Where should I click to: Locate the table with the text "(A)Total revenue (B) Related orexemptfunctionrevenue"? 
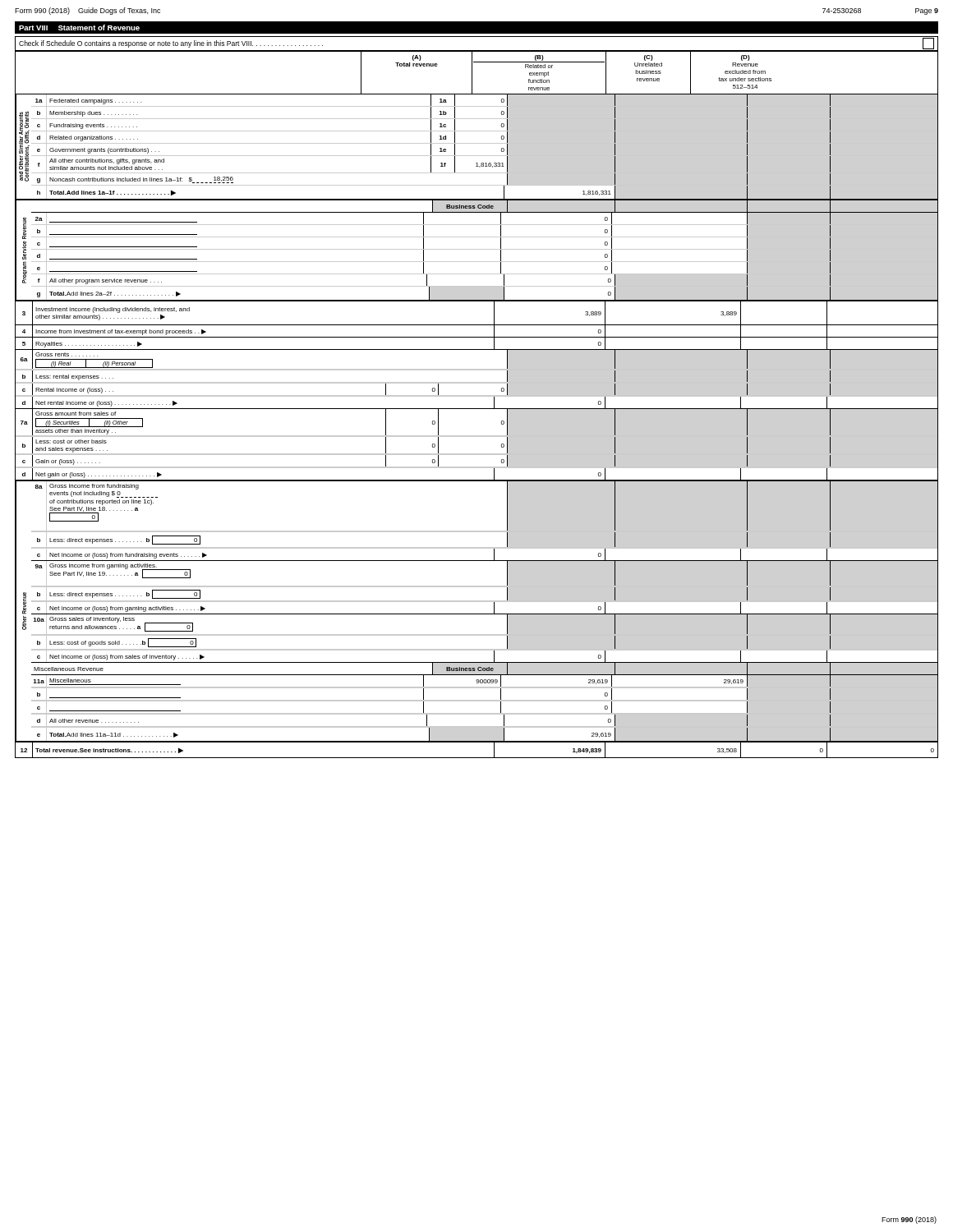tap(476, 404)
